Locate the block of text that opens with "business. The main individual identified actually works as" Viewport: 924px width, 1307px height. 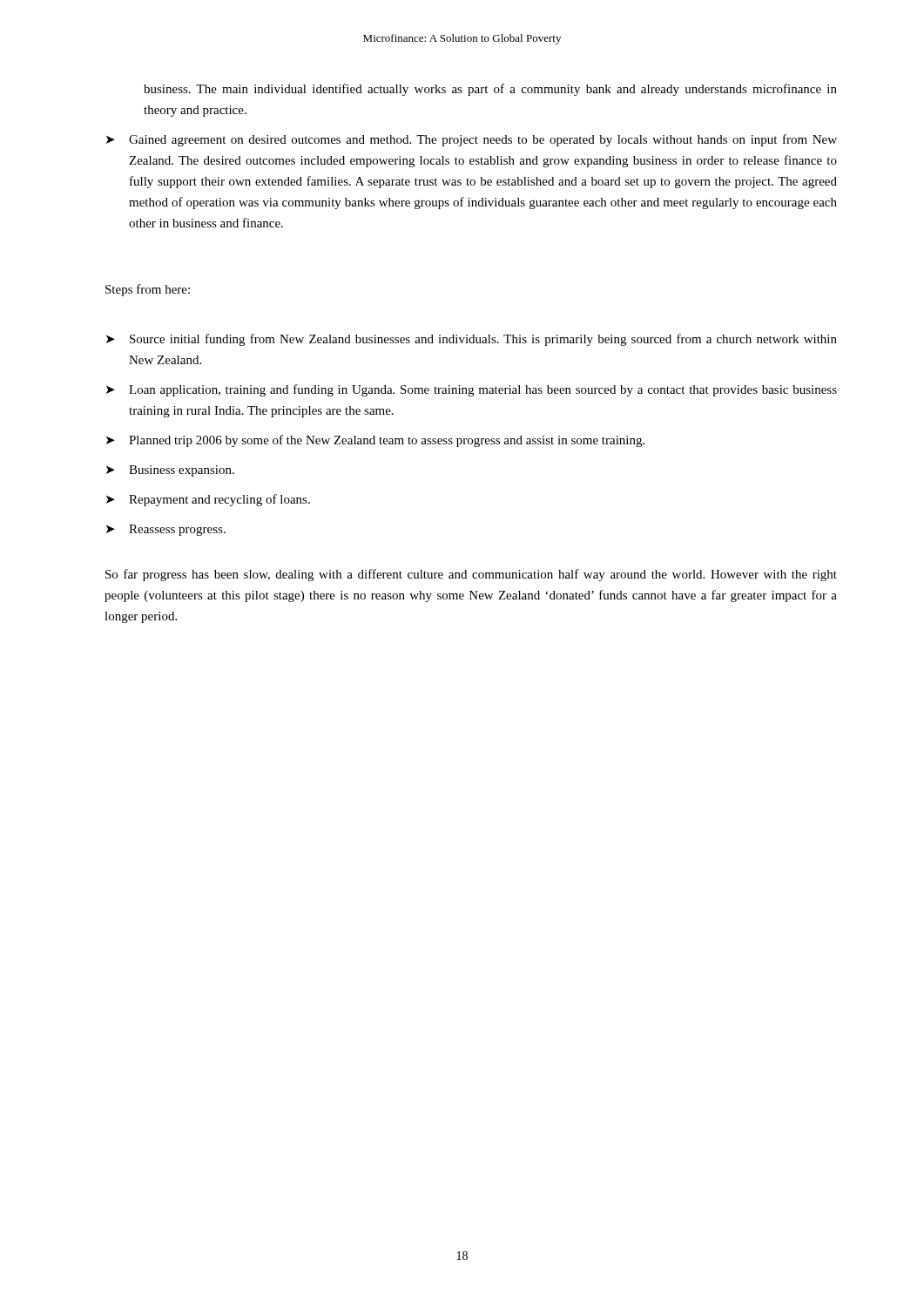click(x=490, y=99)
